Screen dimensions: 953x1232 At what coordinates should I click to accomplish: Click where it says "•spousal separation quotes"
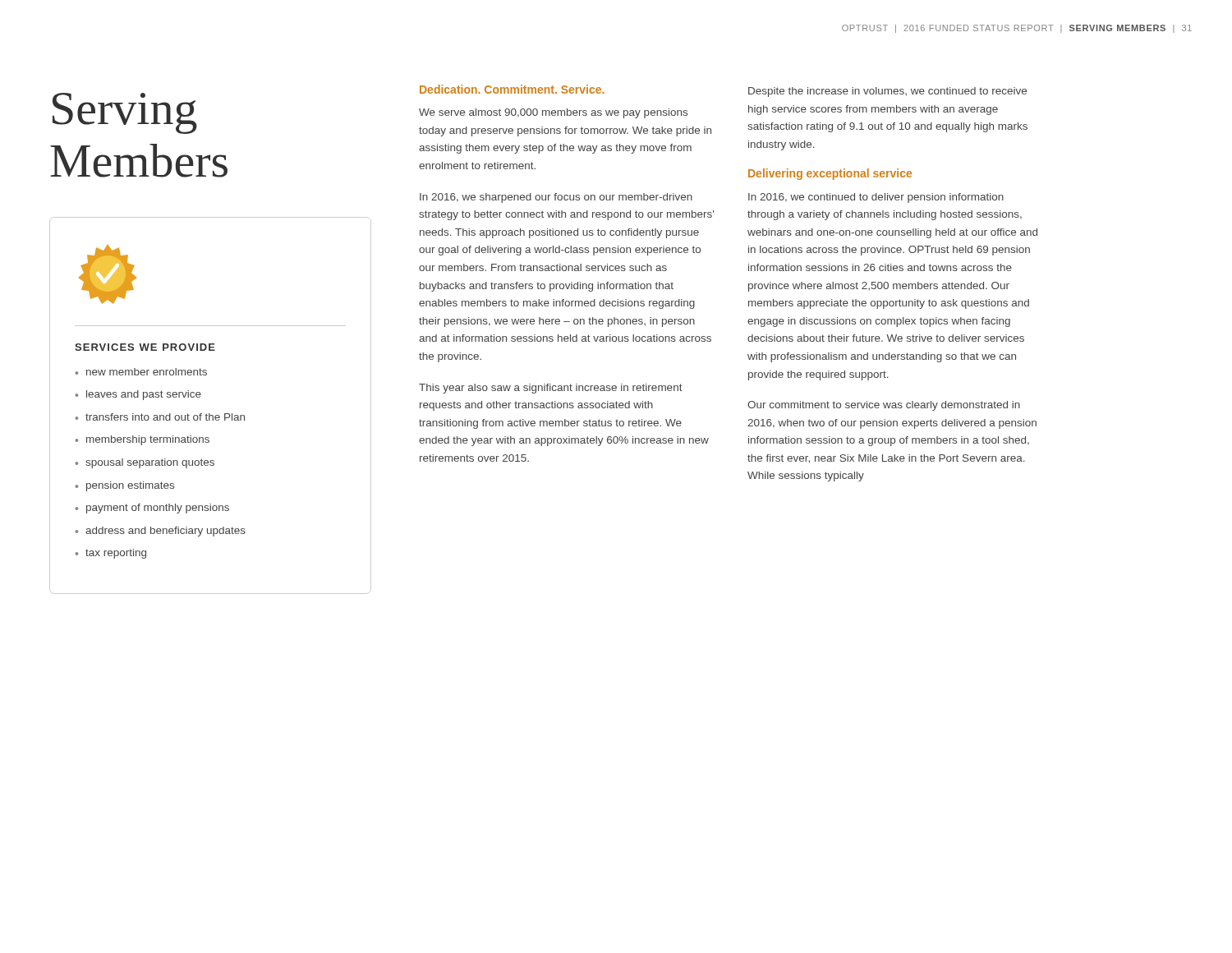point(145,464)
